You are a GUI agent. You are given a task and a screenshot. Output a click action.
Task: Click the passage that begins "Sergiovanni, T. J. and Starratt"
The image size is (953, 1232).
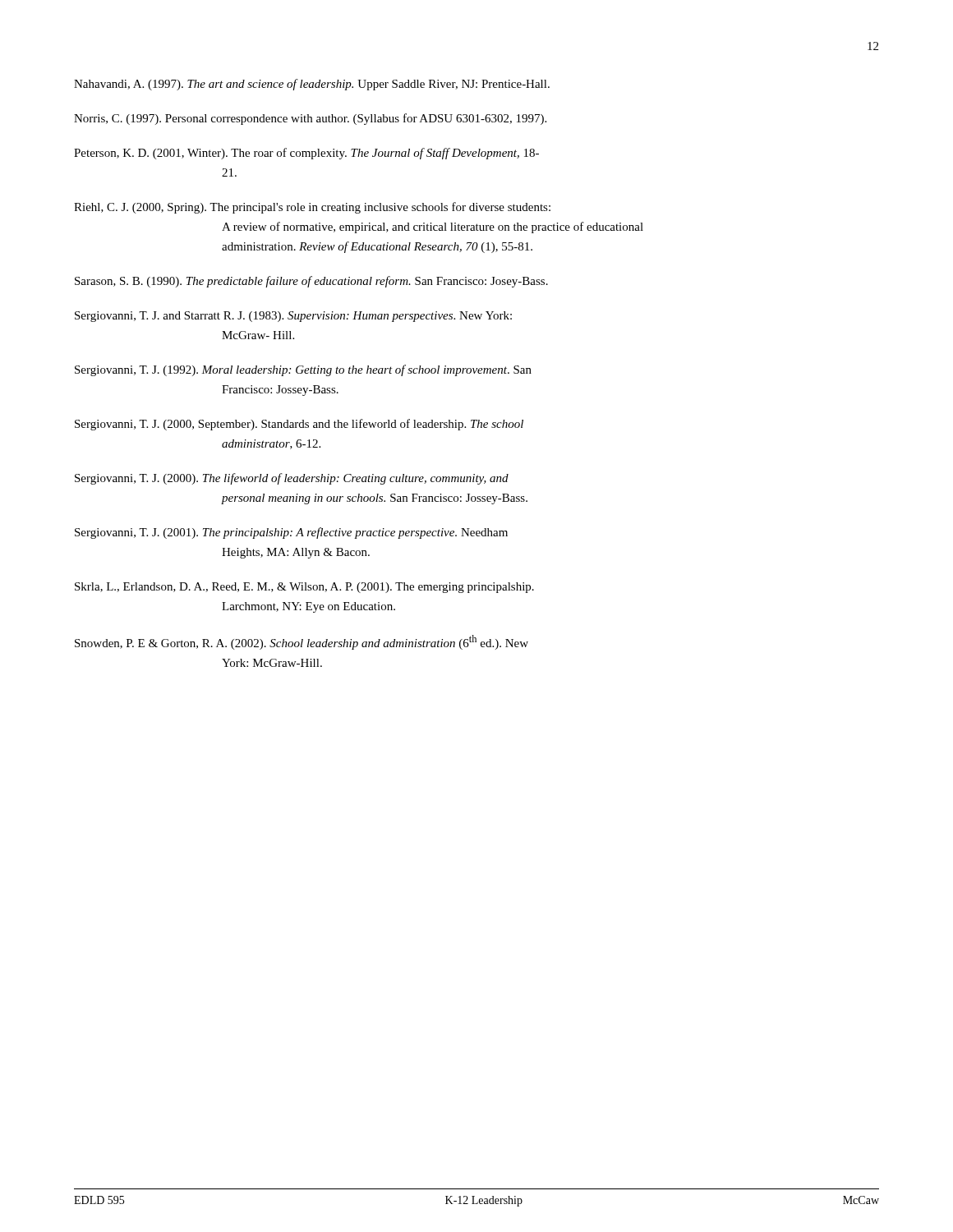point(476,325)
